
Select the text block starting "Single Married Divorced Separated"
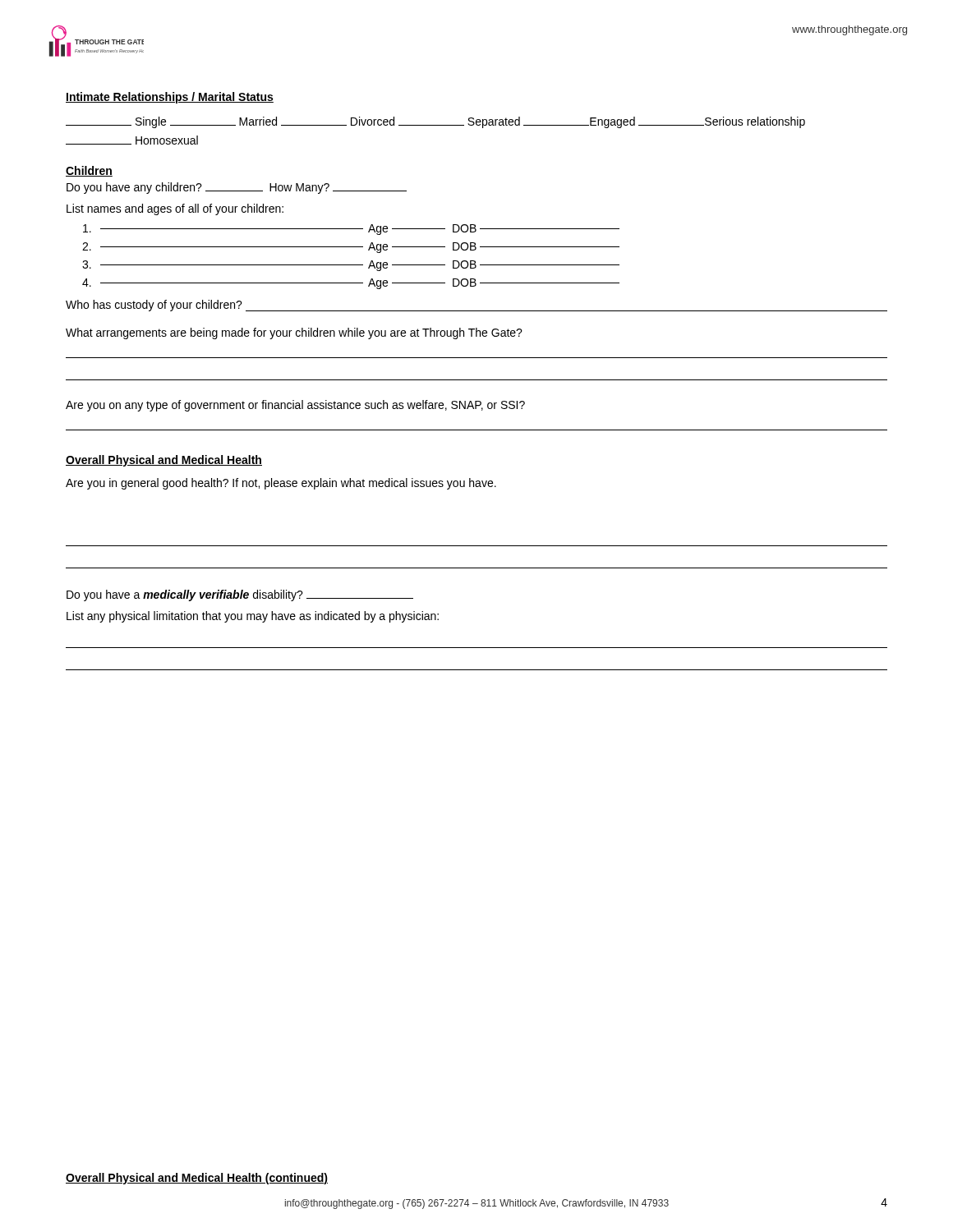[436, 122]
